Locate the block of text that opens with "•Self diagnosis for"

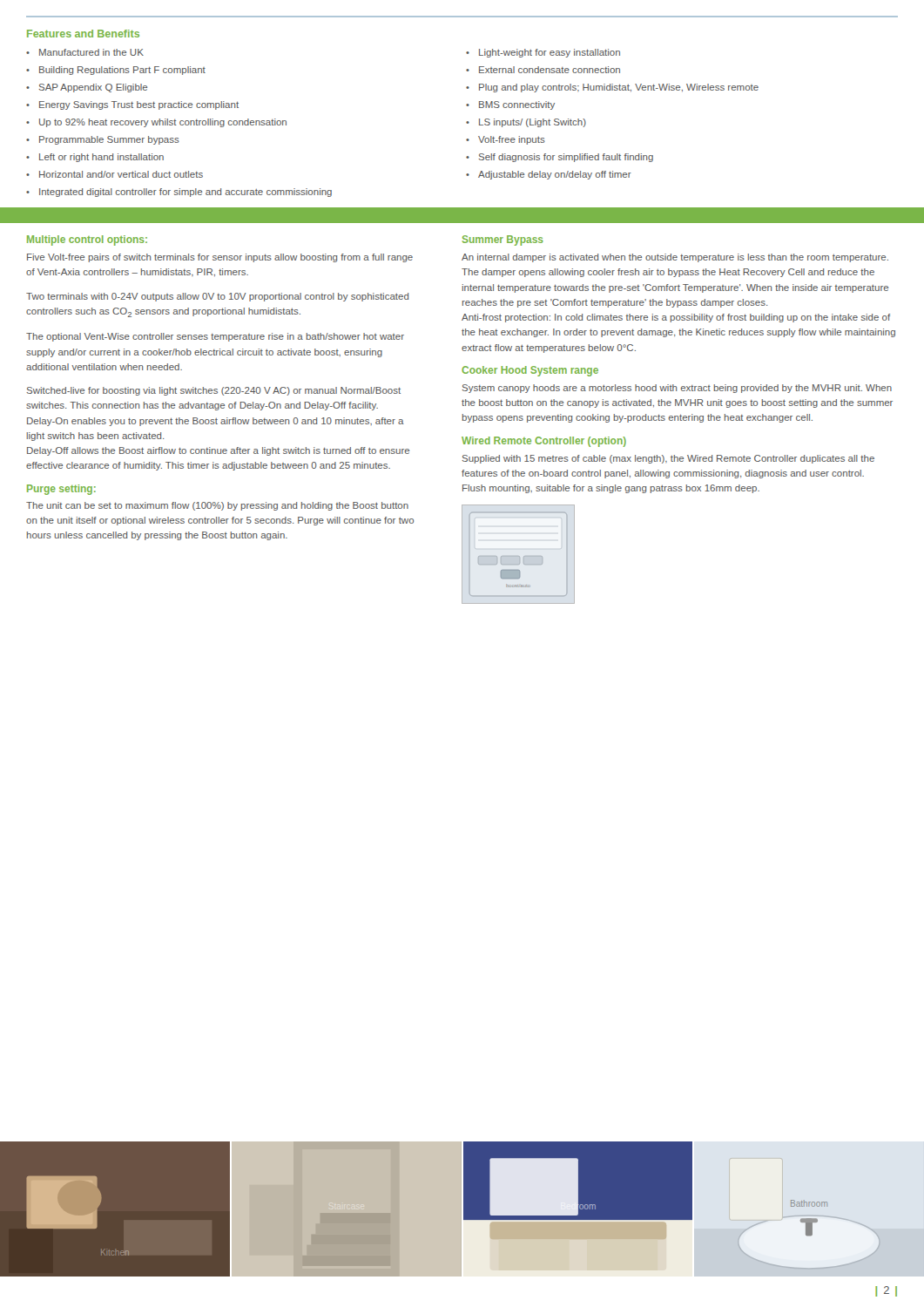pos(560,157)
